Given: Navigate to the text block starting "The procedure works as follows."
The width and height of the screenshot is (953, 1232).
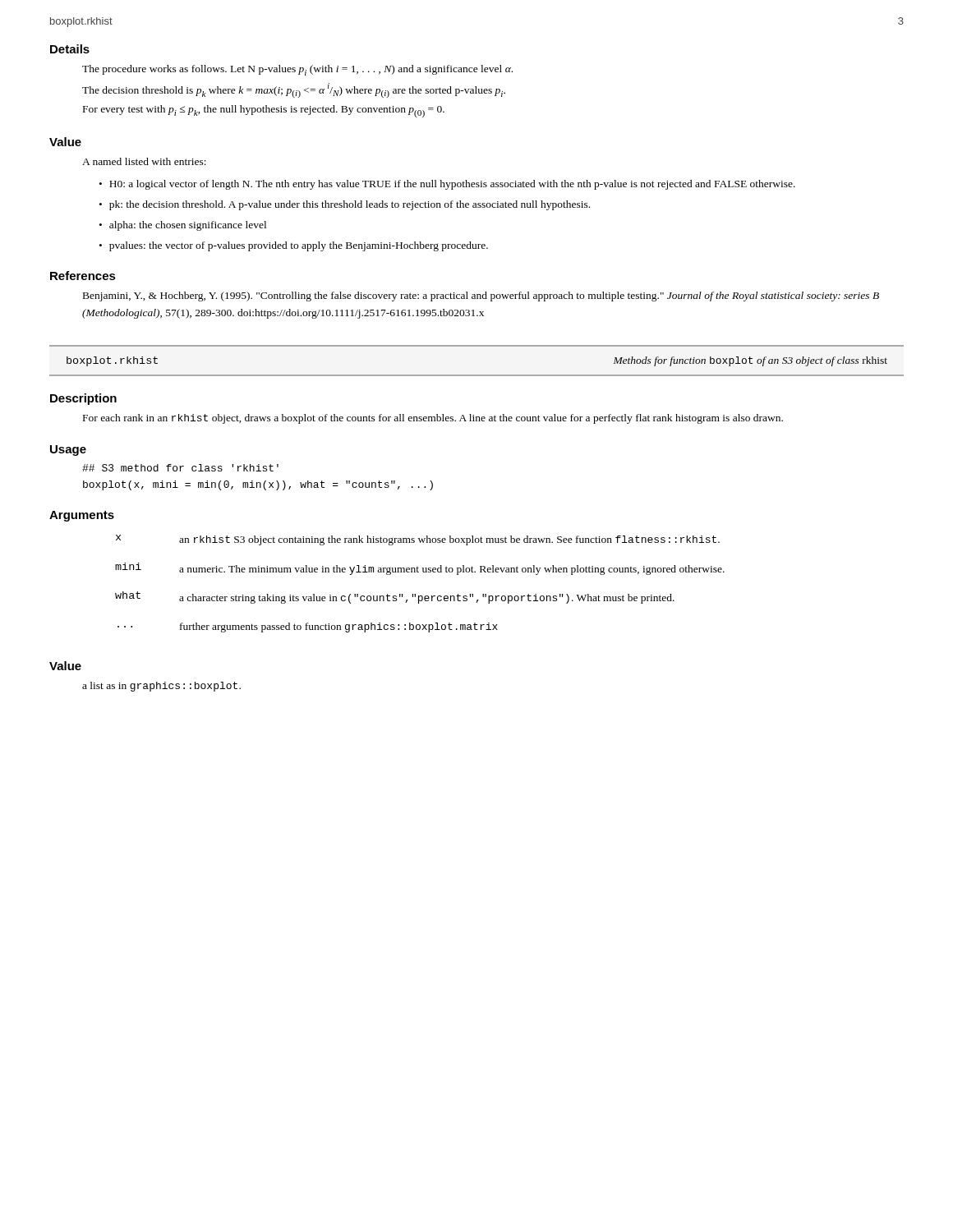Looking at the screenshot, I should [x=298, y=90].
